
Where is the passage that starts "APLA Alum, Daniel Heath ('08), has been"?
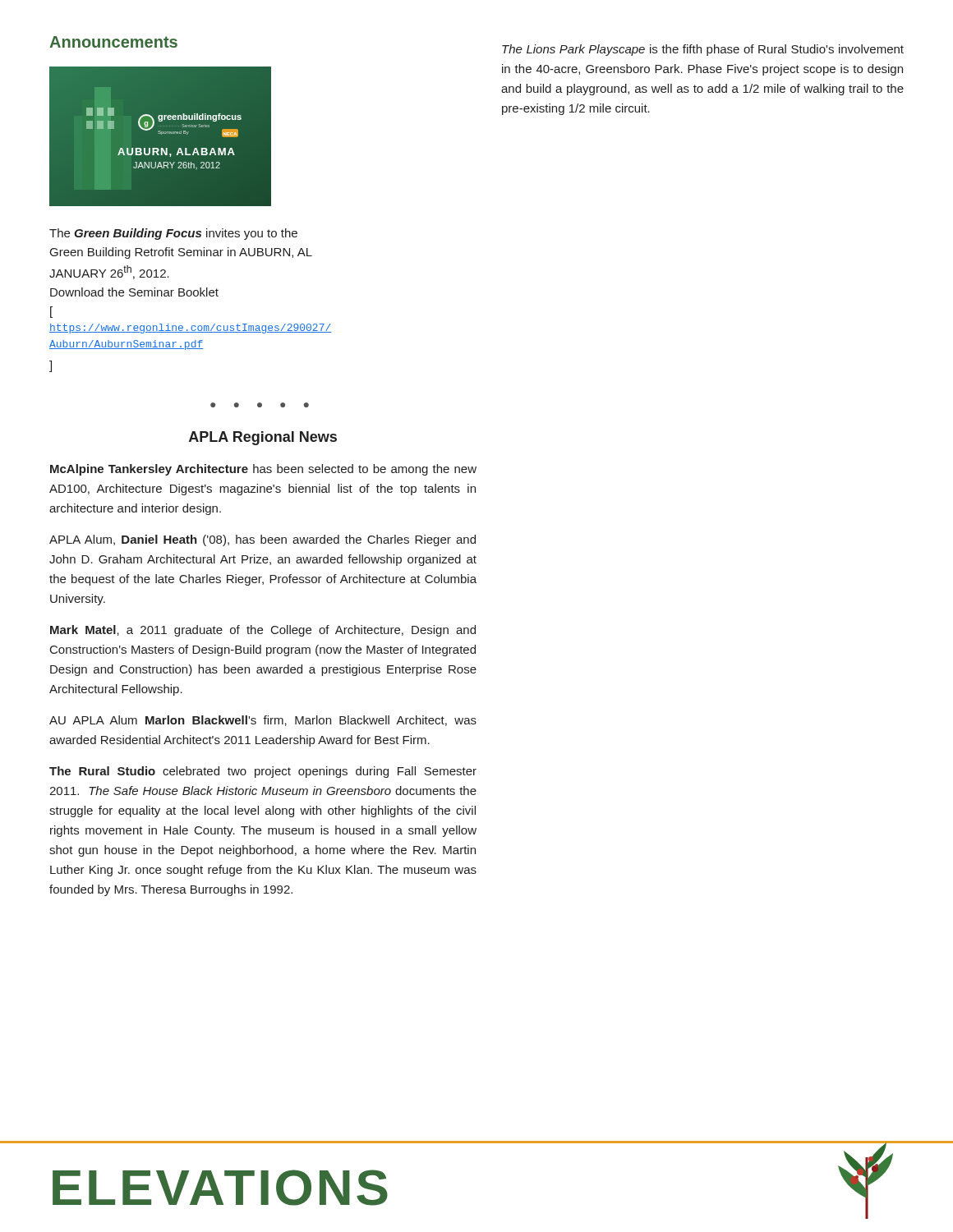[x=263, y=569]
